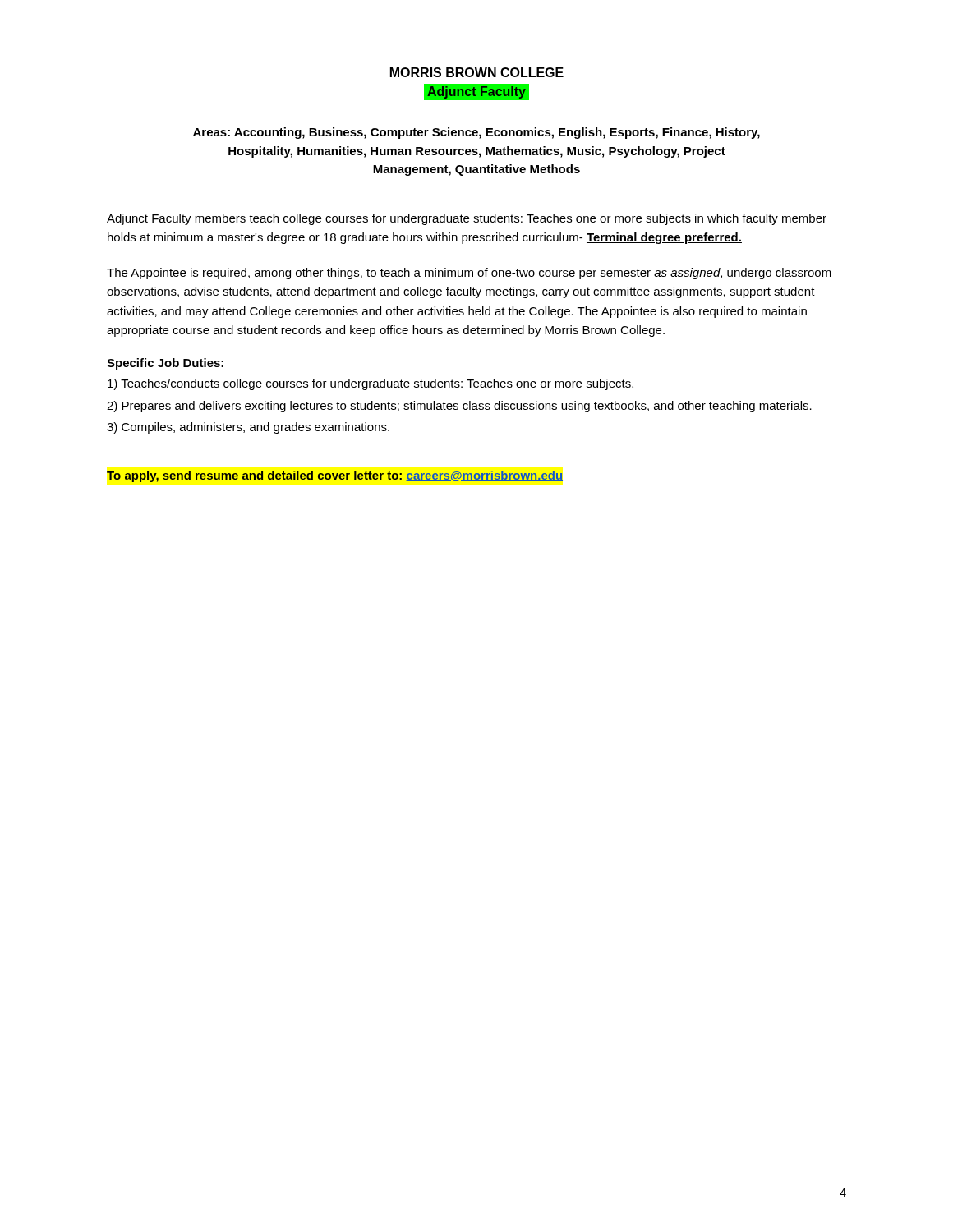
Task: Click on the list item that says "2) Prepares and delivers exciting lectures to"
Action: point(460,405)
